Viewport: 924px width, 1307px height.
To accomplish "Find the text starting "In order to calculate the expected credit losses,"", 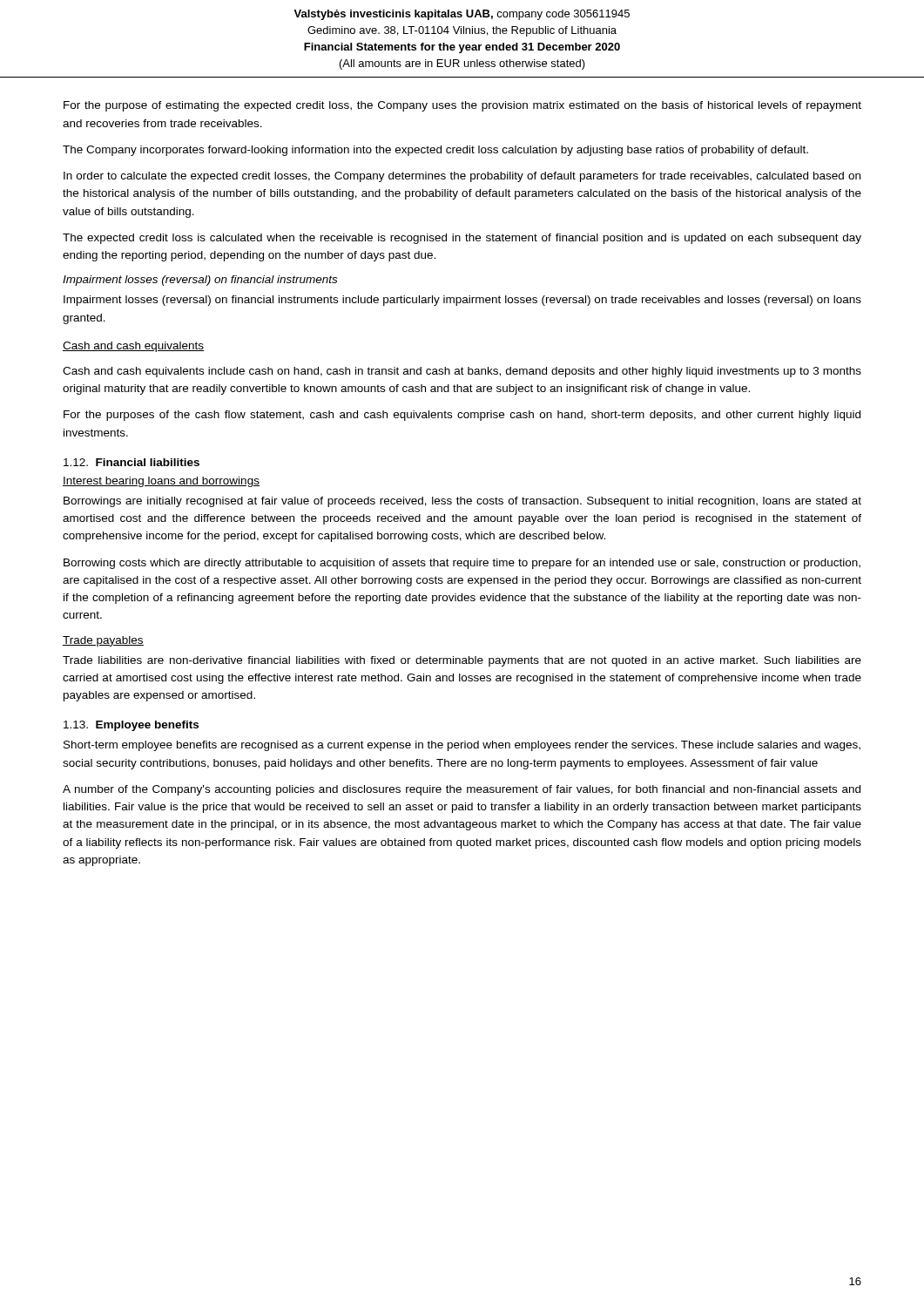I will coord(462,193).
